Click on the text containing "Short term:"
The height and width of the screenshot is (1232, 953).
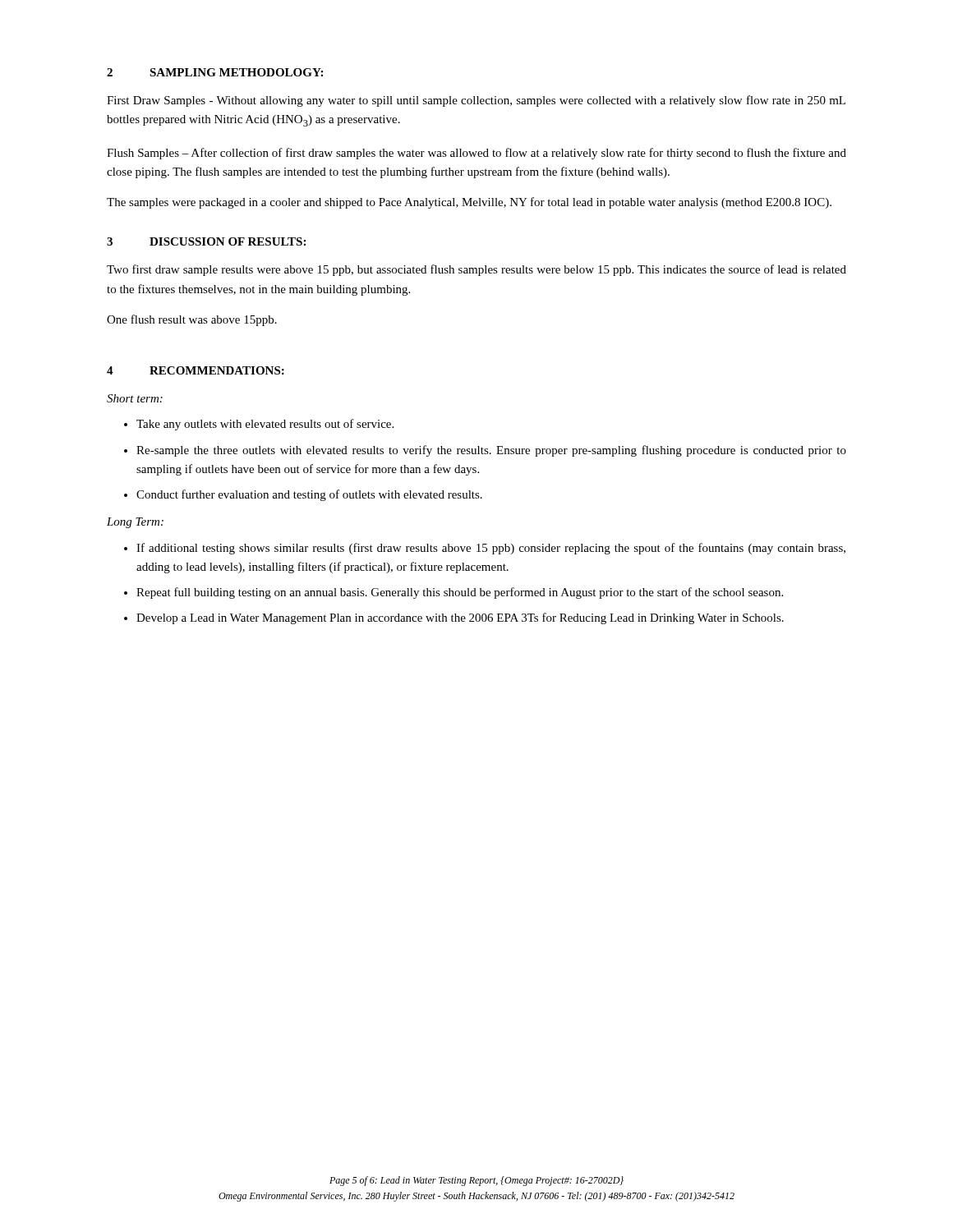click(x=135, y=398)
